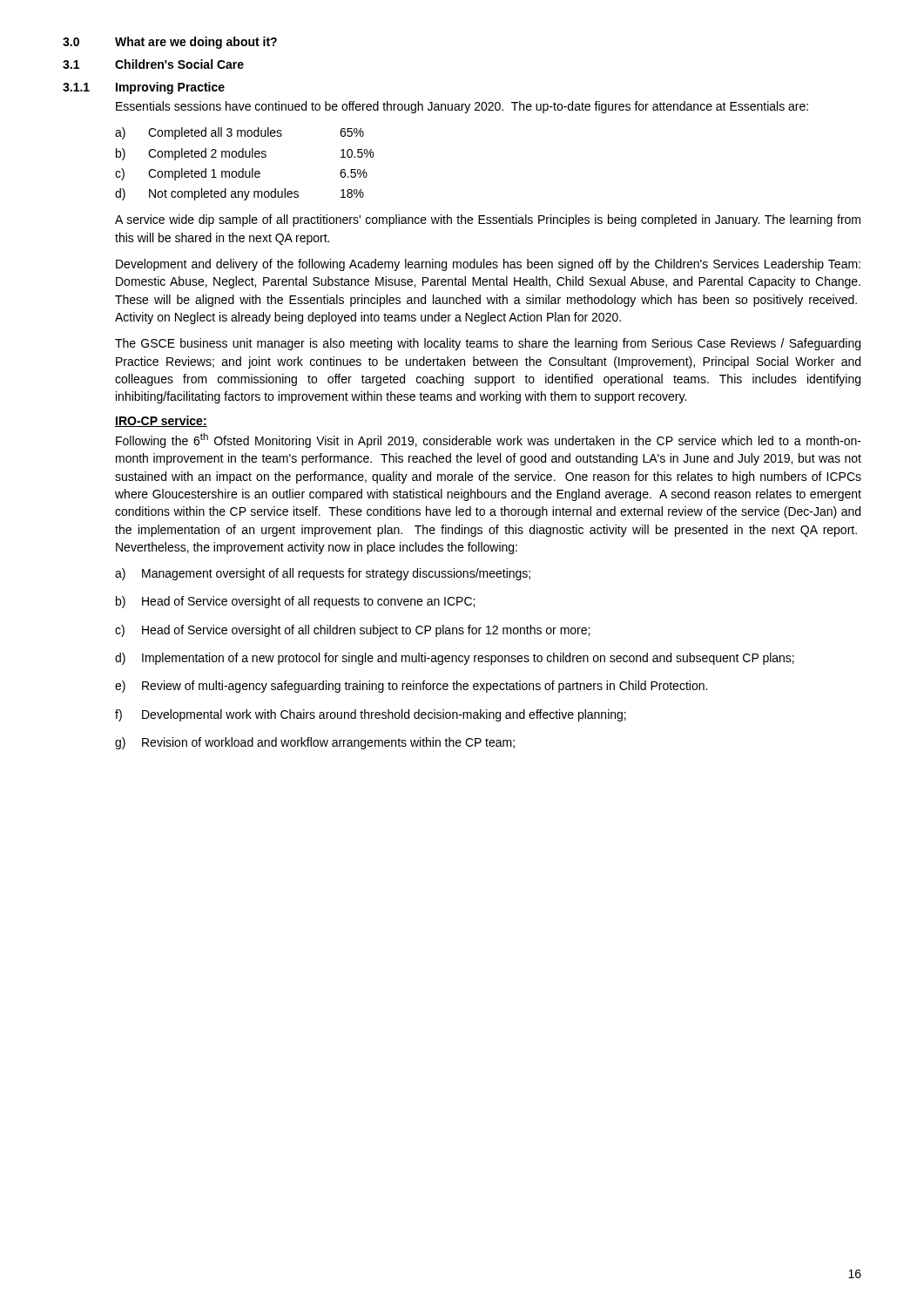Image resolution: width=924 pixels, height=1307 pixels.
Task: Locate the region starting "3.0 What are we doing about"
Action: coord(170,42)
